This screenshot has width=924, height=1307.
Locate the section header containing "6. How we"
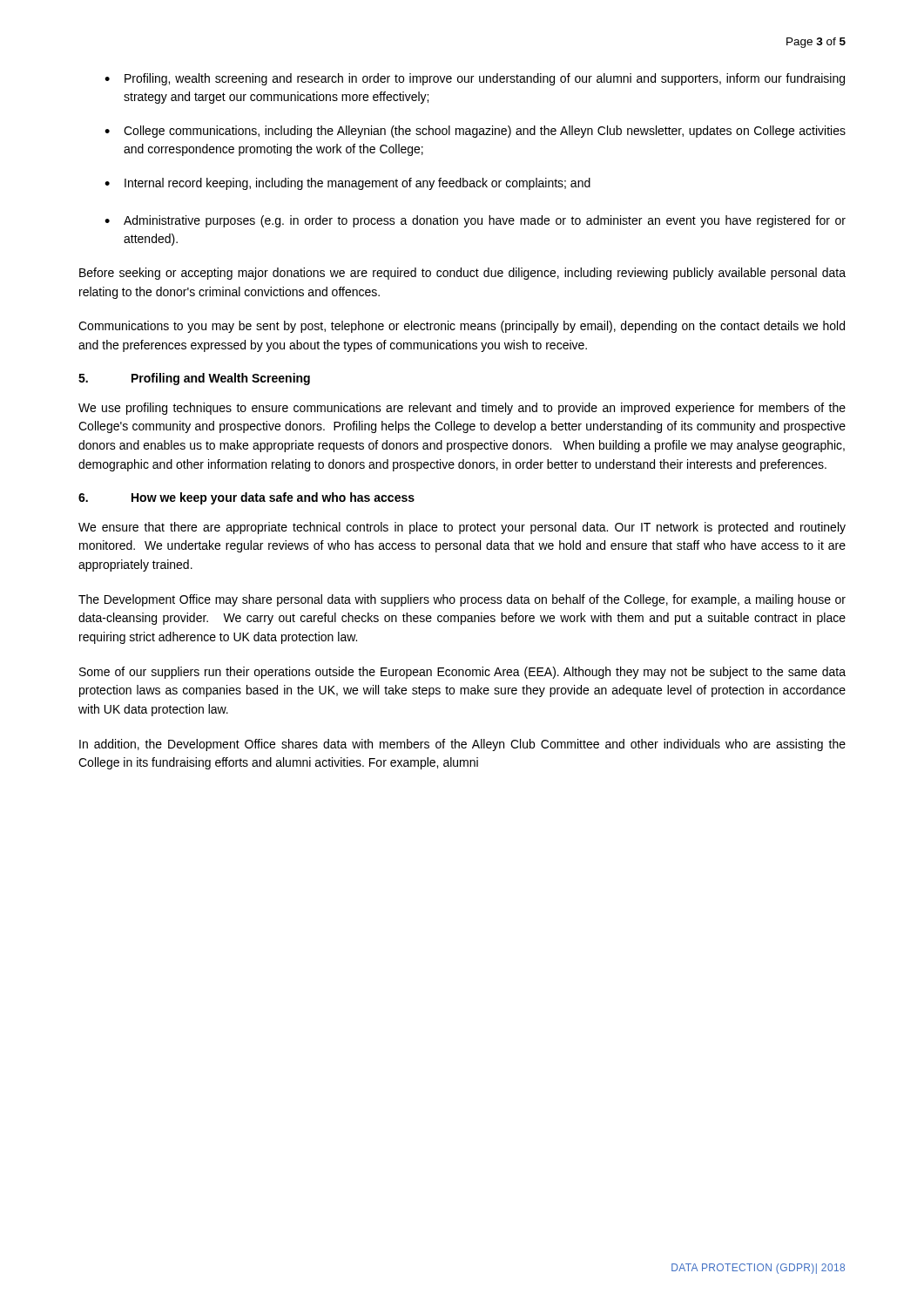(246, 497)
